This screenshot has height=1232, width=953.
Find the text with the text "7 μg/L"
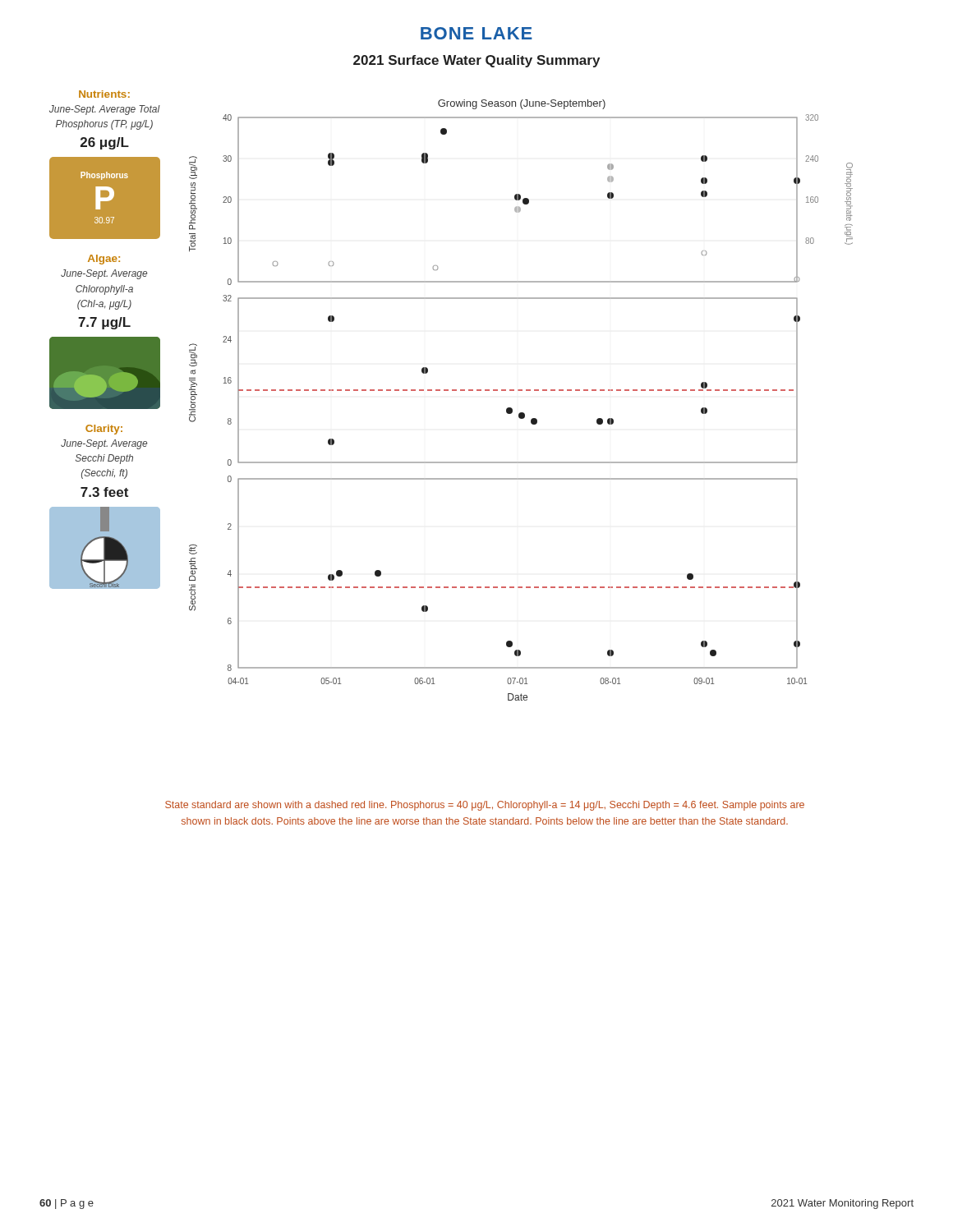[104, 322]
